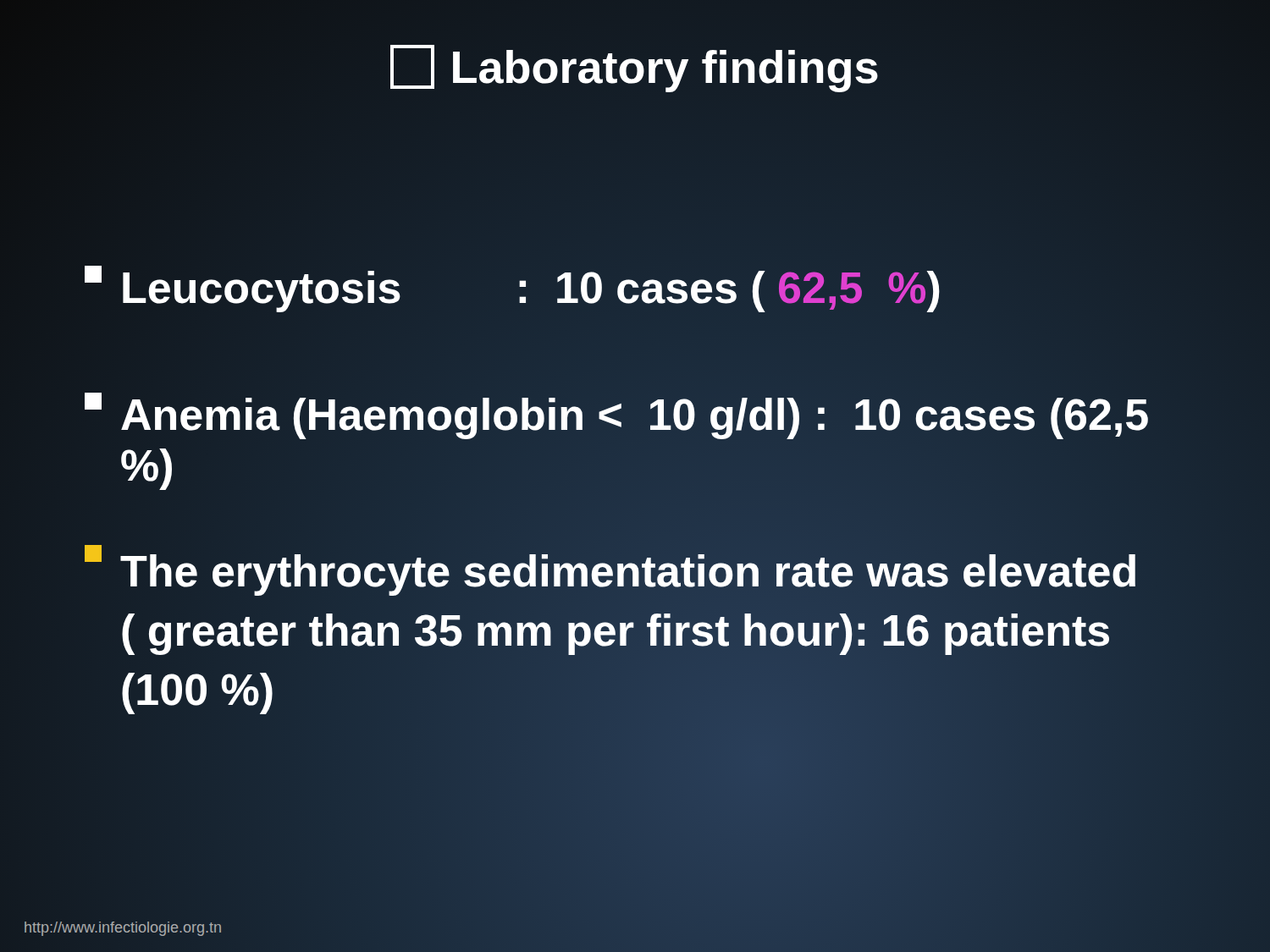
Task: Navigate to the passage starting "The erythrocyte sedimentation rate was elevated"
Action: click(x=635, y=631)
